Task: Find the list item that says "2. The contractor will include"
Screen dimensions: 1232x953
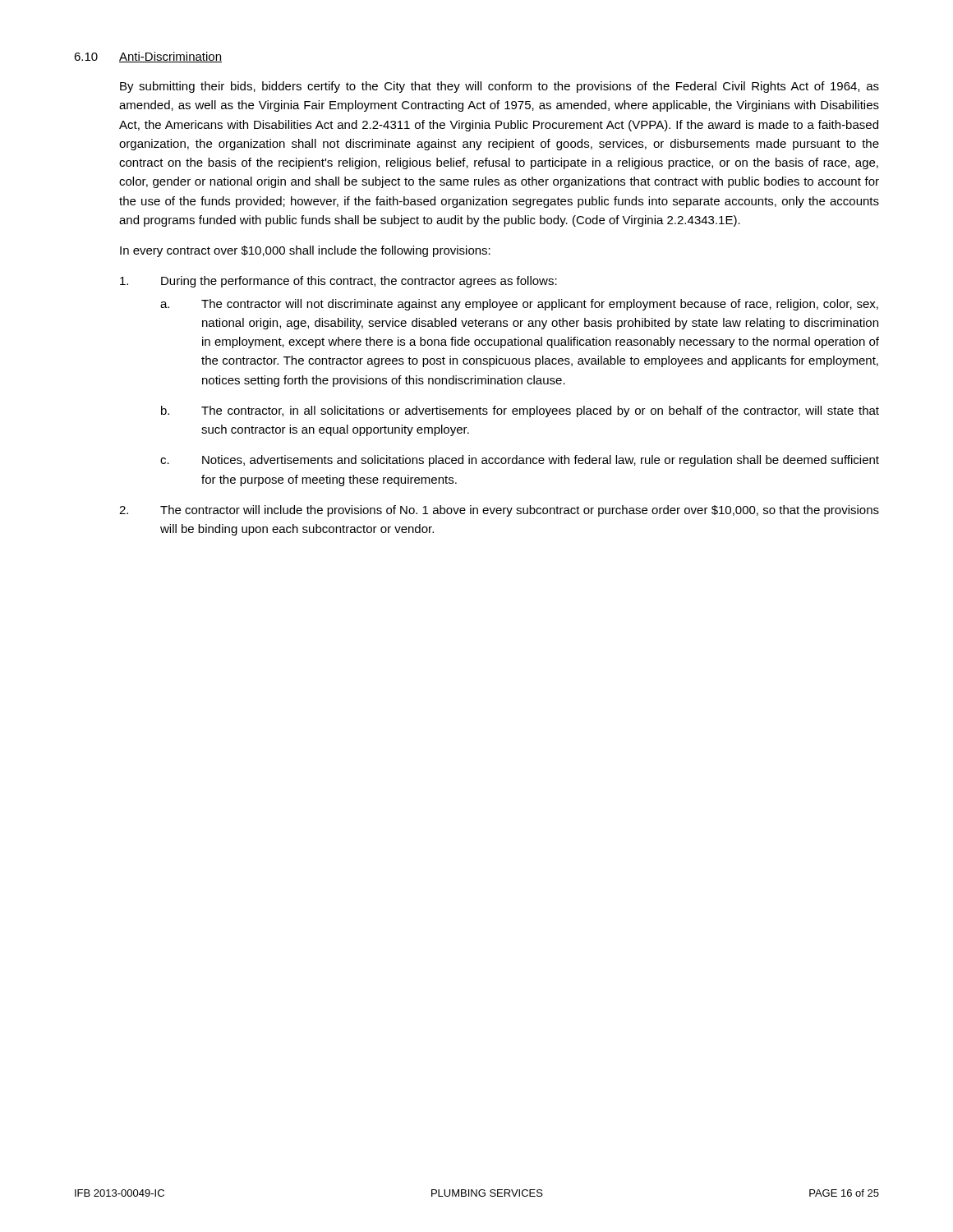Action: (499, 519)
